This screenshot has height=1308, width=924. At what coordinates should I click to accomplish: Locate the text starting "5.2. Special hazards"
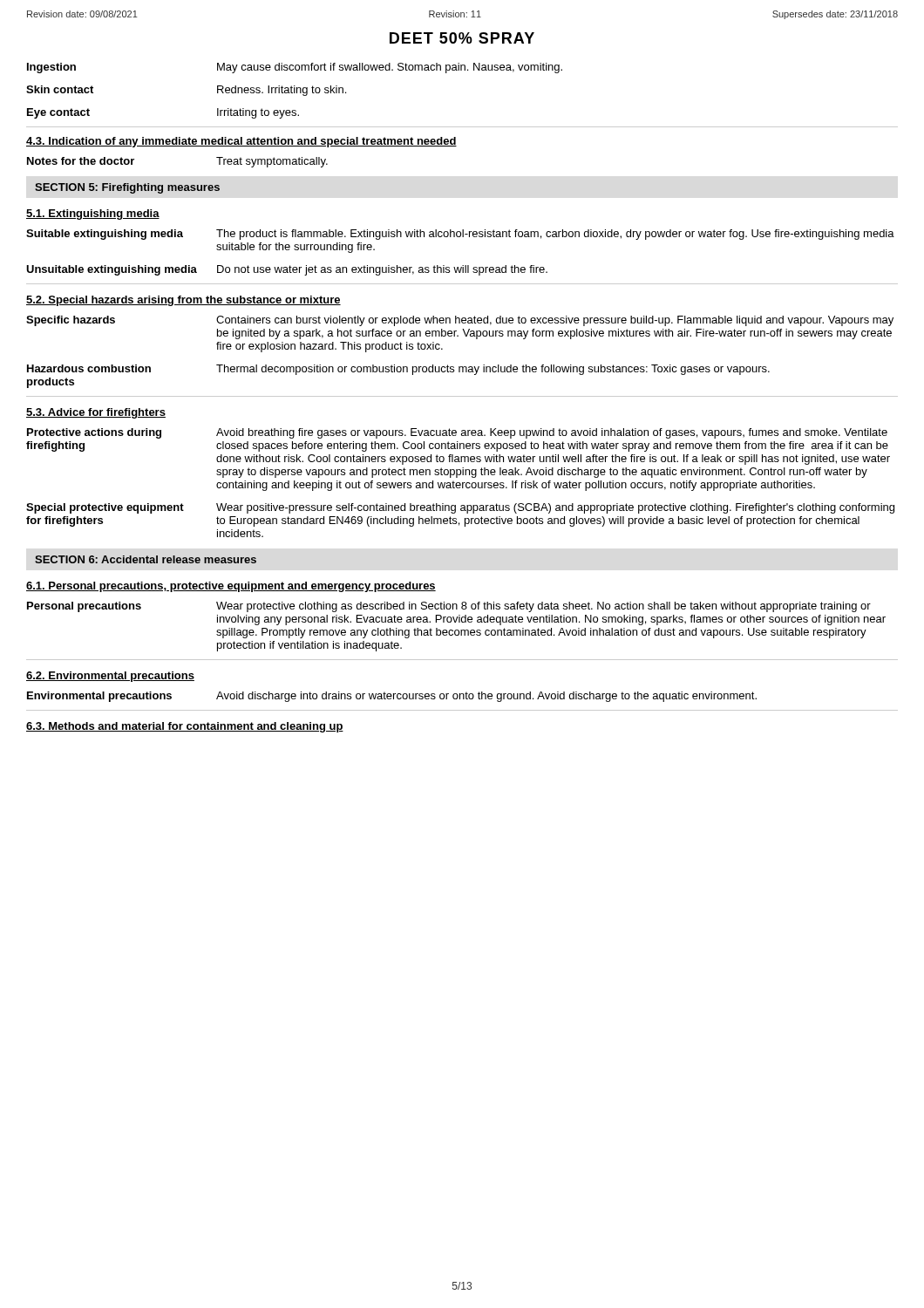pyautogui.click(x=183, y=300)
